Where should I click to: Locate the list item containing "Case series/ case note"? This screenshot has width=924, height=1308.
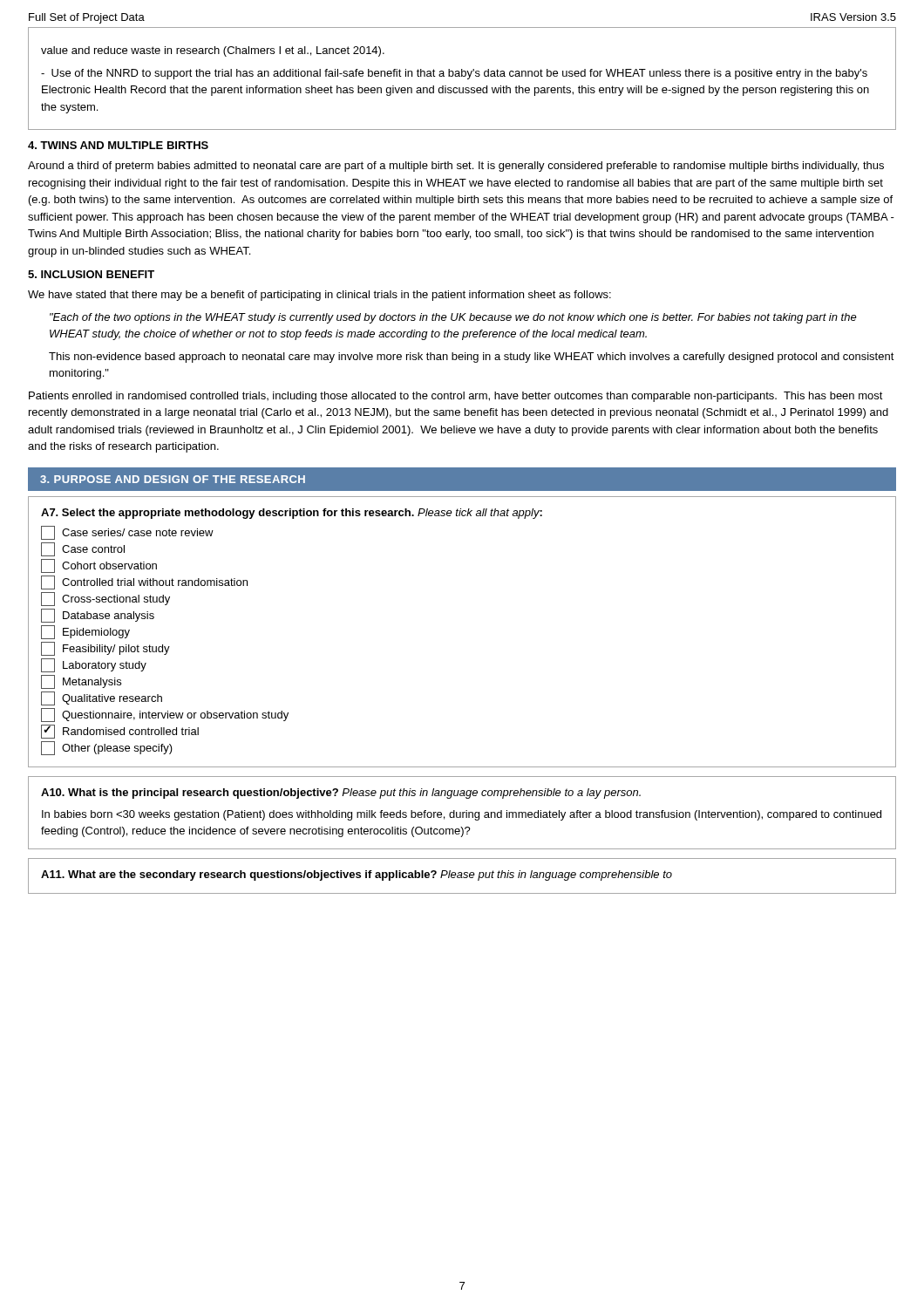click(x=127, y=532)
